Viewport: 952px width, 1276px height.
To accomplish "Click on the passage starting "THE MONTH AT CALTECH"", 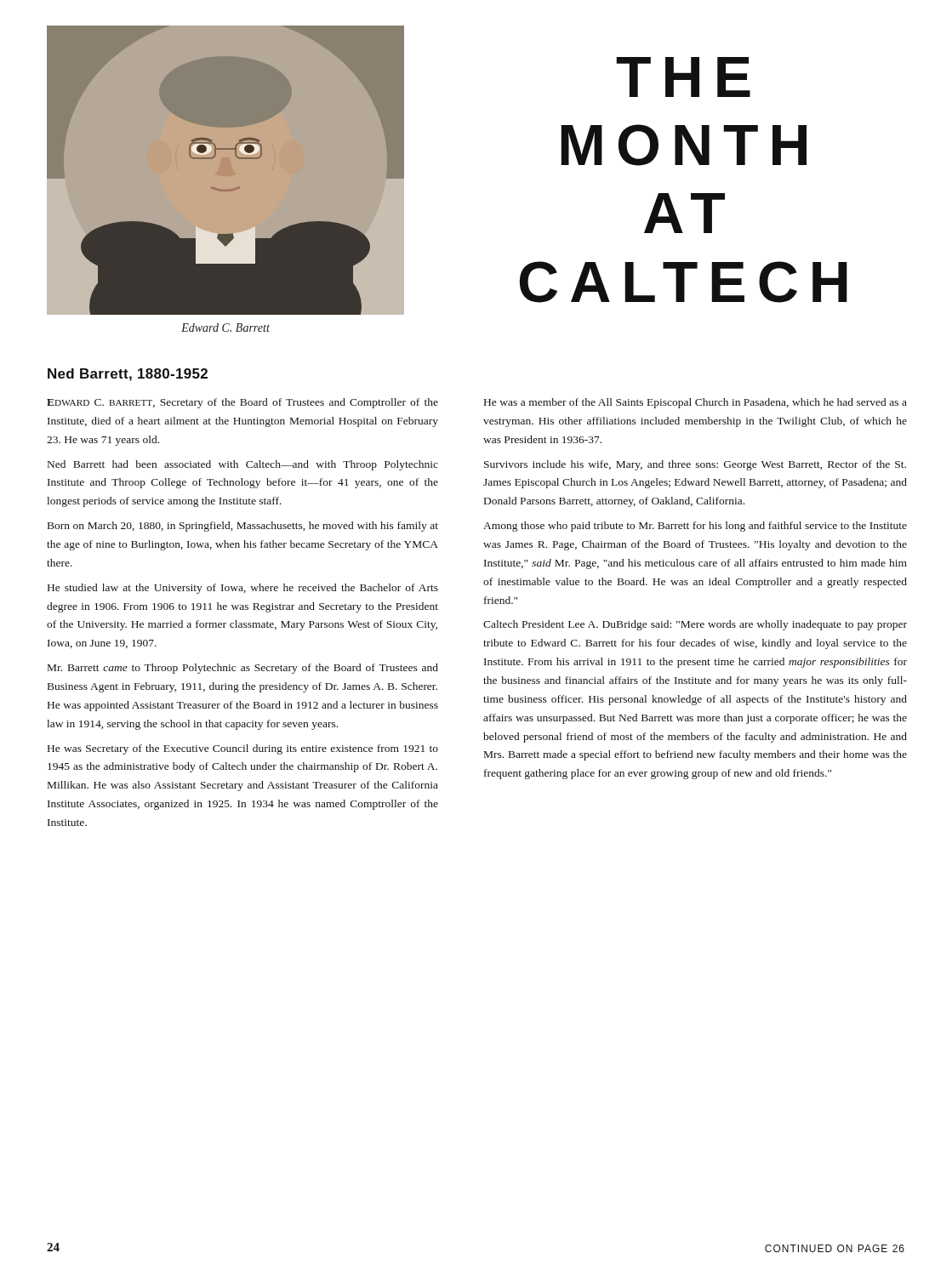I will tap(689, 179).
